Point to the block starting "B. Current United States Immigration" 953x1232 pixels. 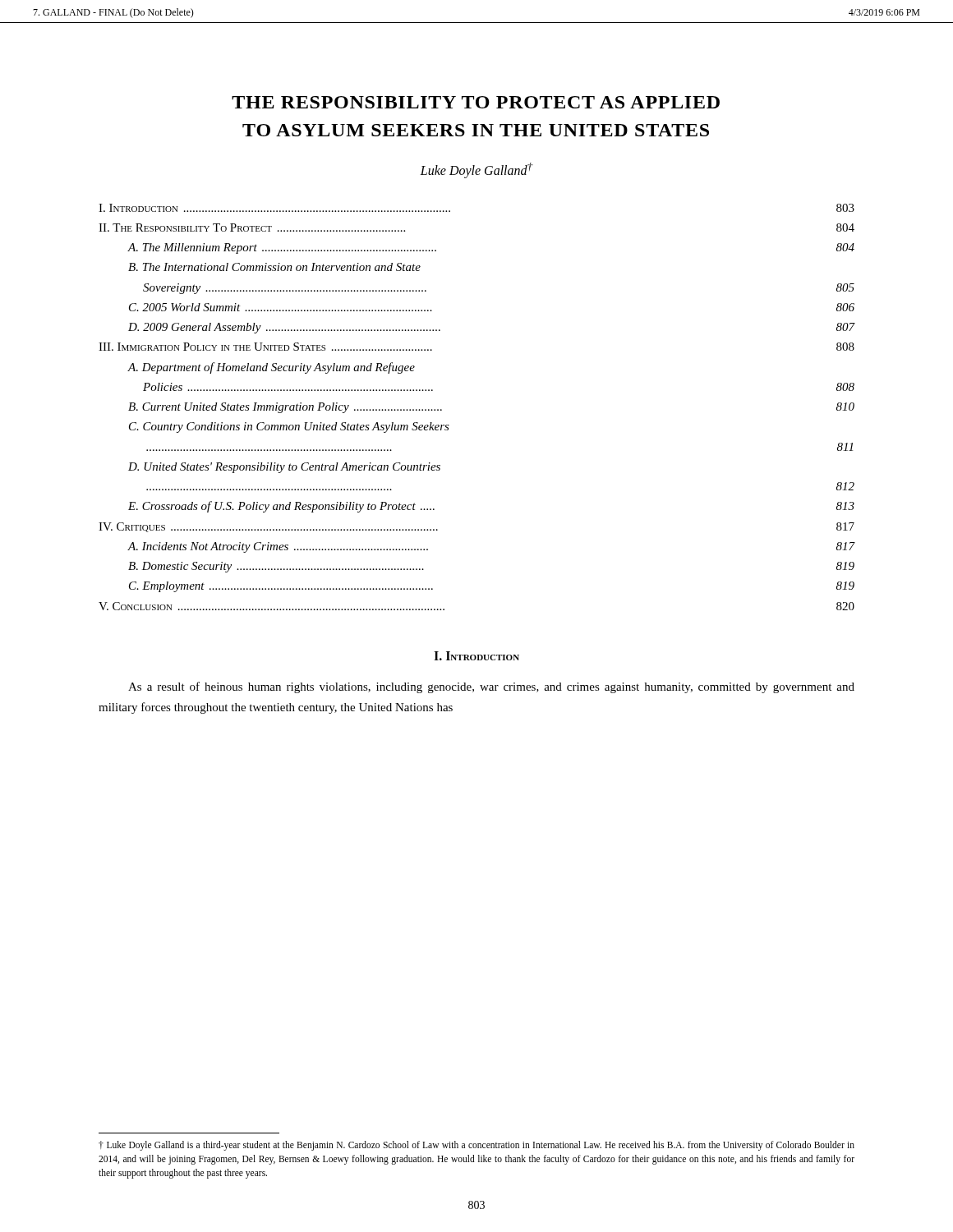pos(279,408)
